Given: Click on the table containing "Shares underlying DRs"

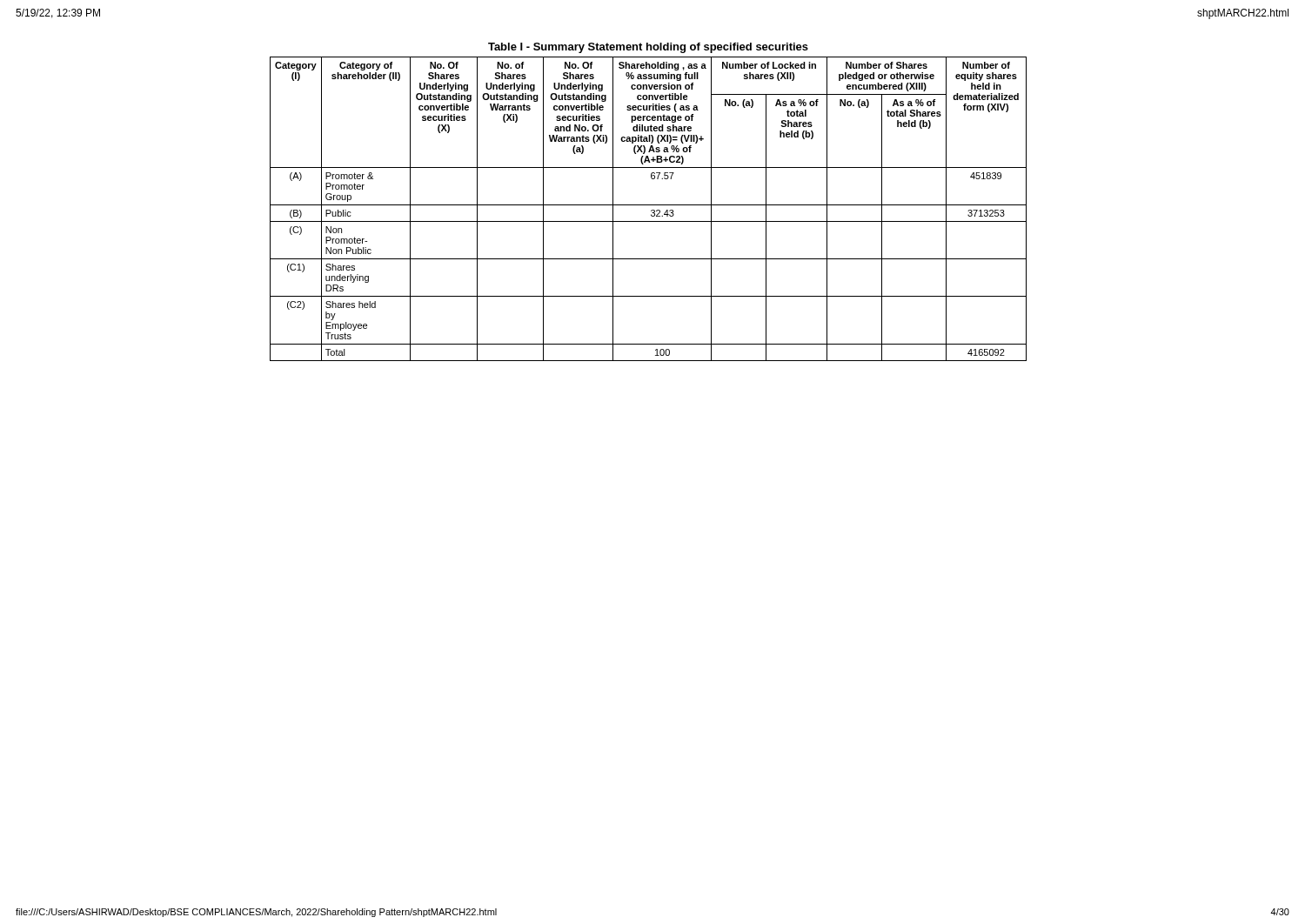Looking at the screenshot, I should (x=648, y=201).
